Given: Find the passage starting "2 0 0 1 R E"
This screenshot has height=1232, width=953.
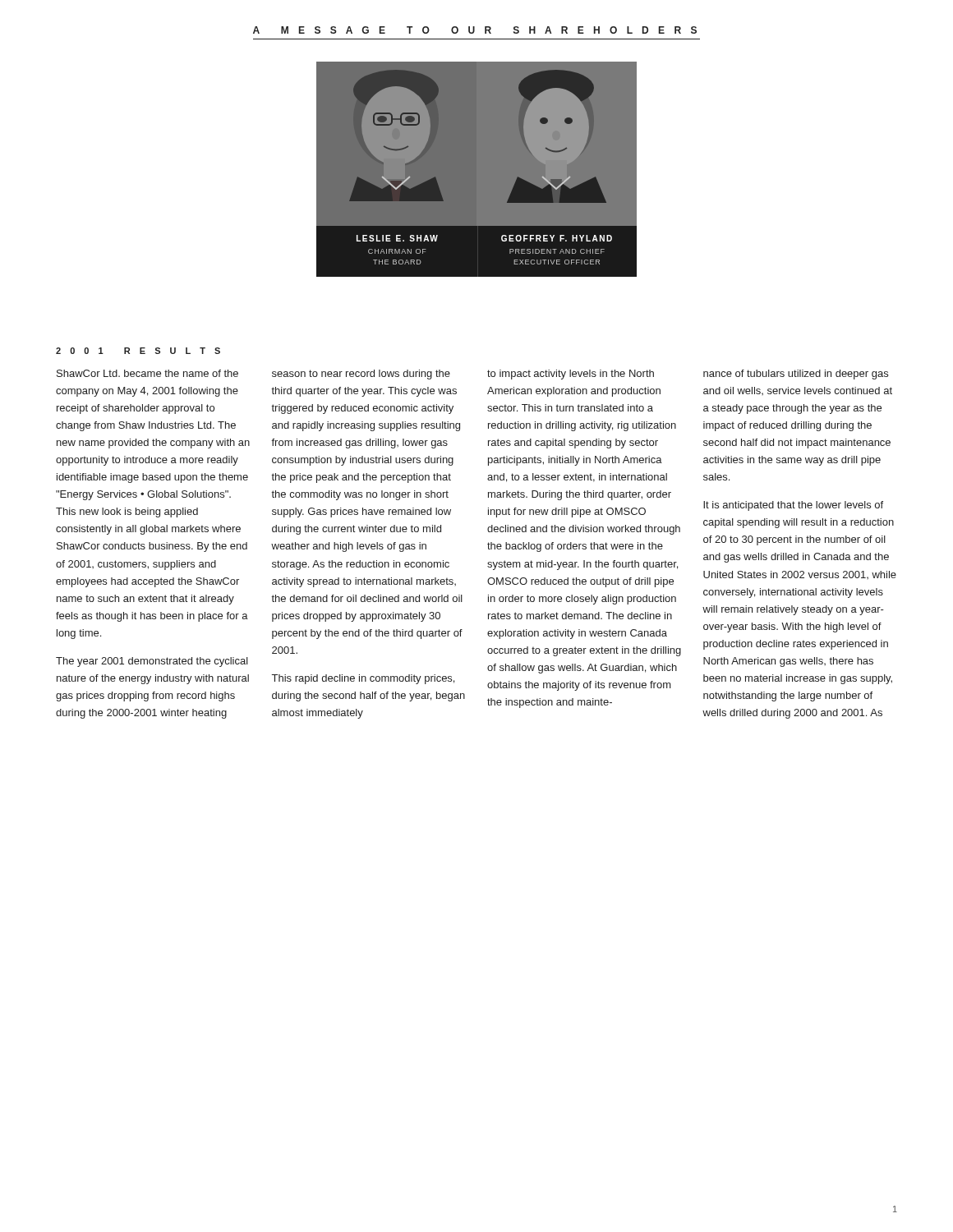Looking at the screenshot, I should [140, 351].
